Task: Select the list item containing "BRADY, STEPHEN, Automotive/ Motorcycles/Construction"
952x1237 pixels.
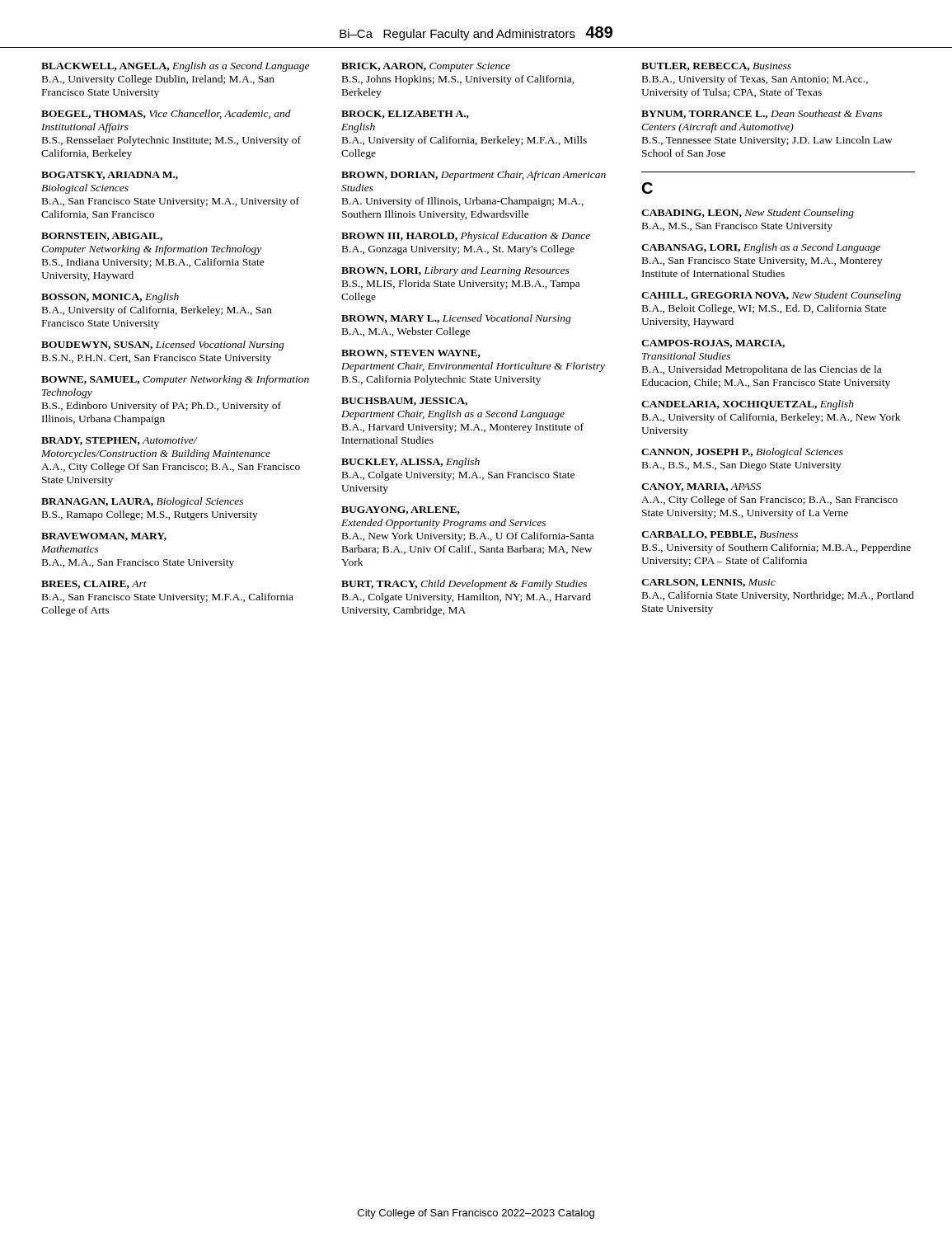Action: coord(171,460)
